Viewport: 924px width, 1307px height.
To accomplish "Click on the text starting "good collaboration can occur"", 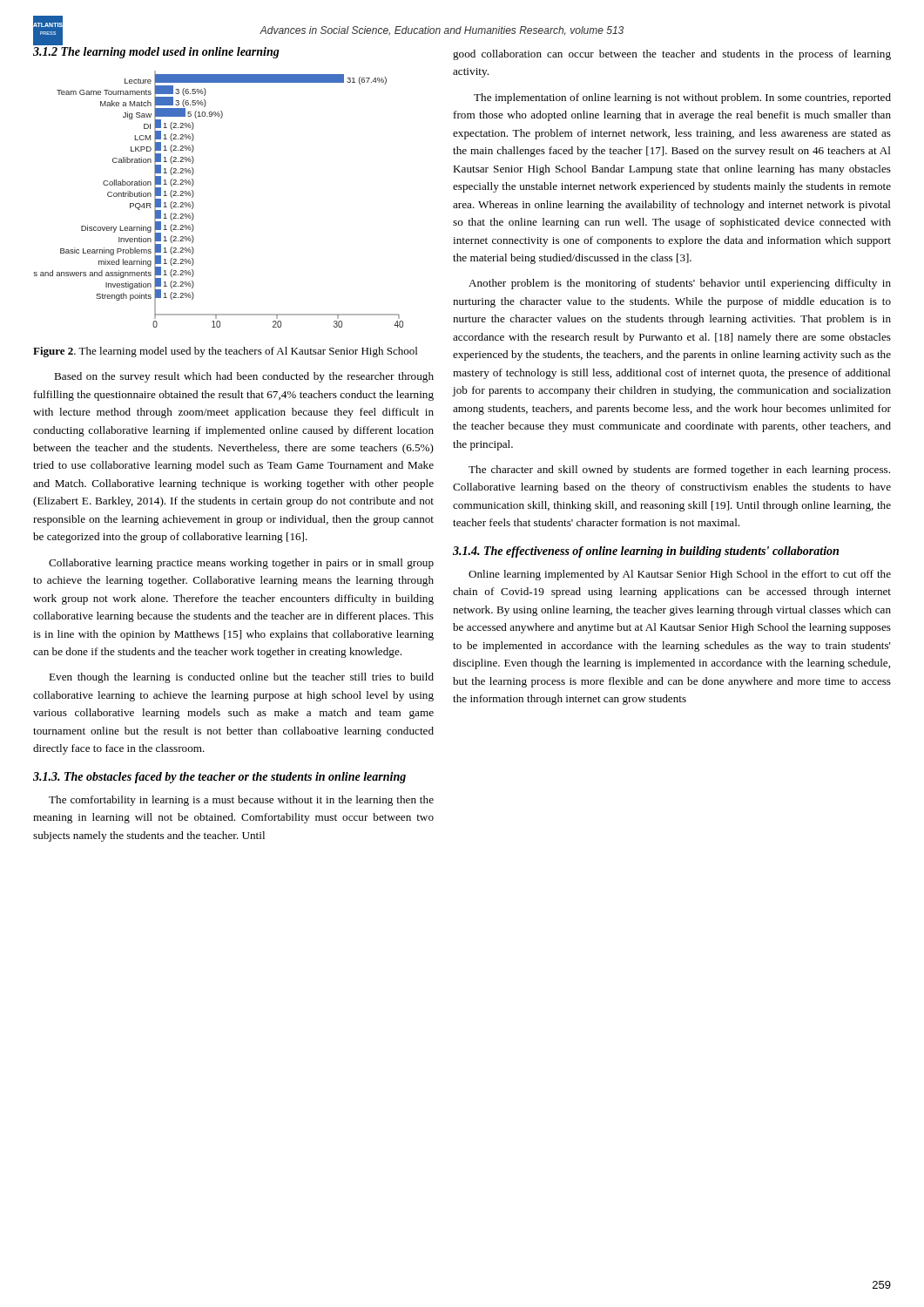I will coord(672,62).
